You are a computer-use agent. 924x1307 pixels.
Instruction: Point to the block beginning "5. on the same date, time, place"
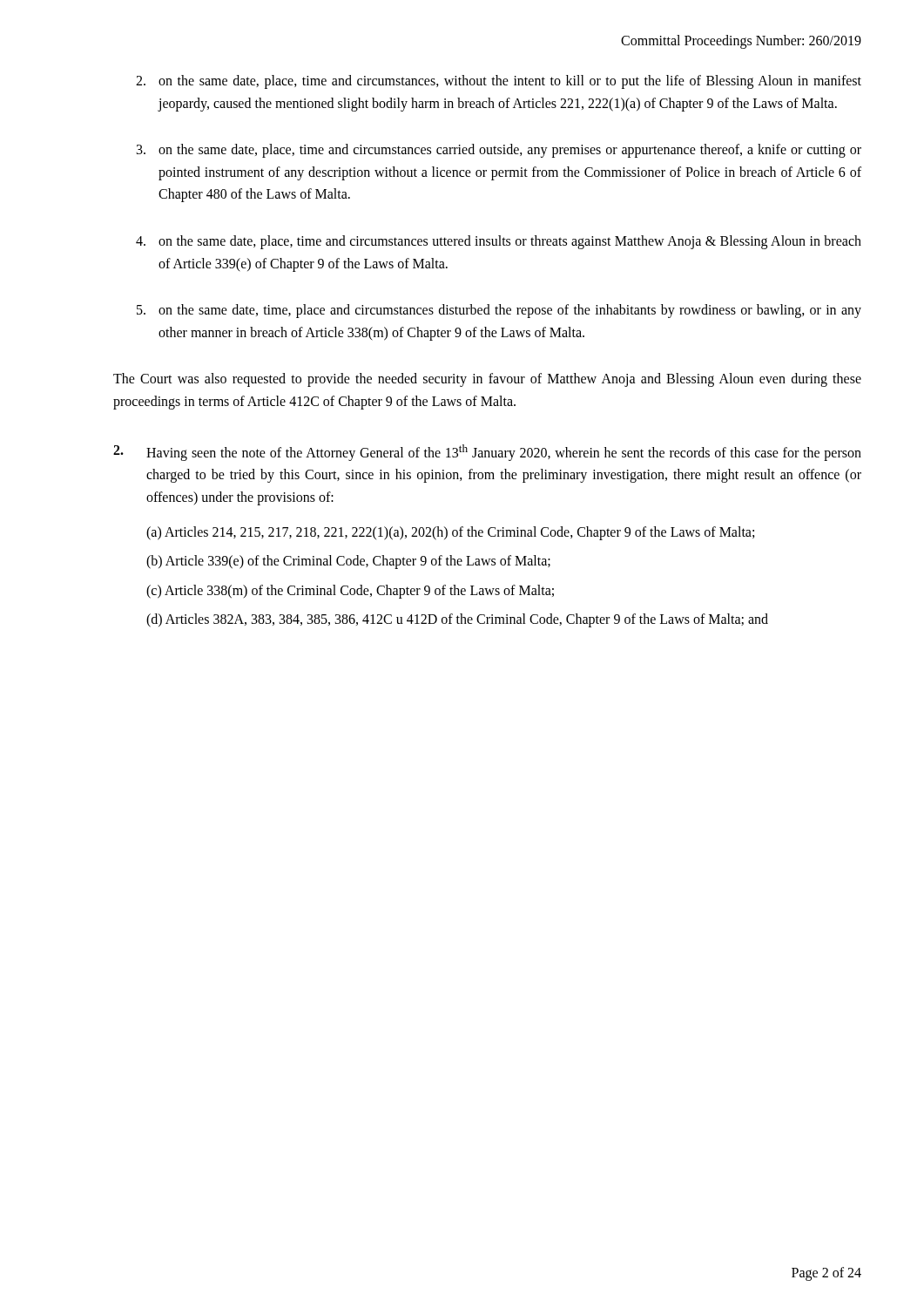click(487, 321)
